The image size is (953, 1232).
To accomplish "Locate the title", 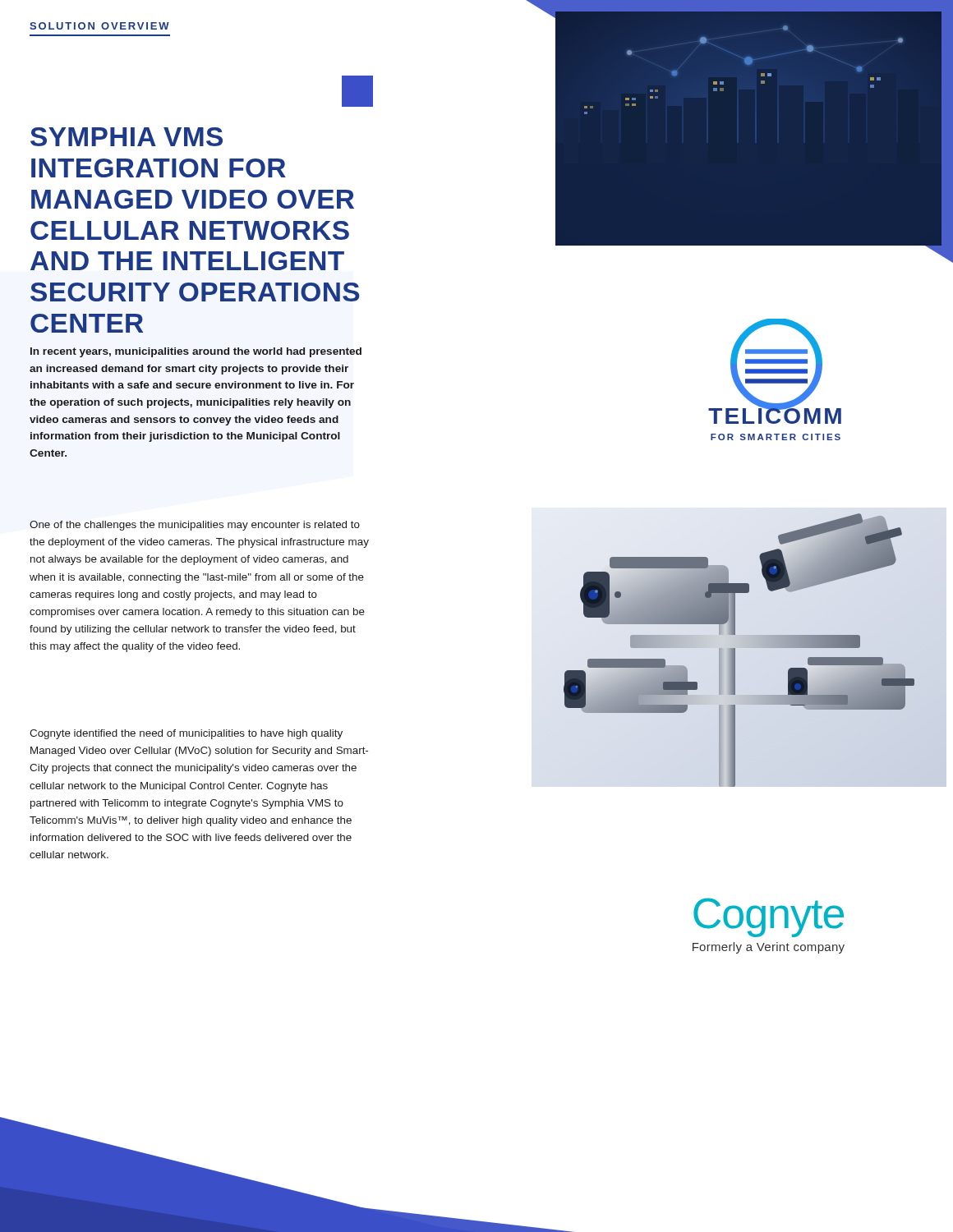I will coord(202,230).
